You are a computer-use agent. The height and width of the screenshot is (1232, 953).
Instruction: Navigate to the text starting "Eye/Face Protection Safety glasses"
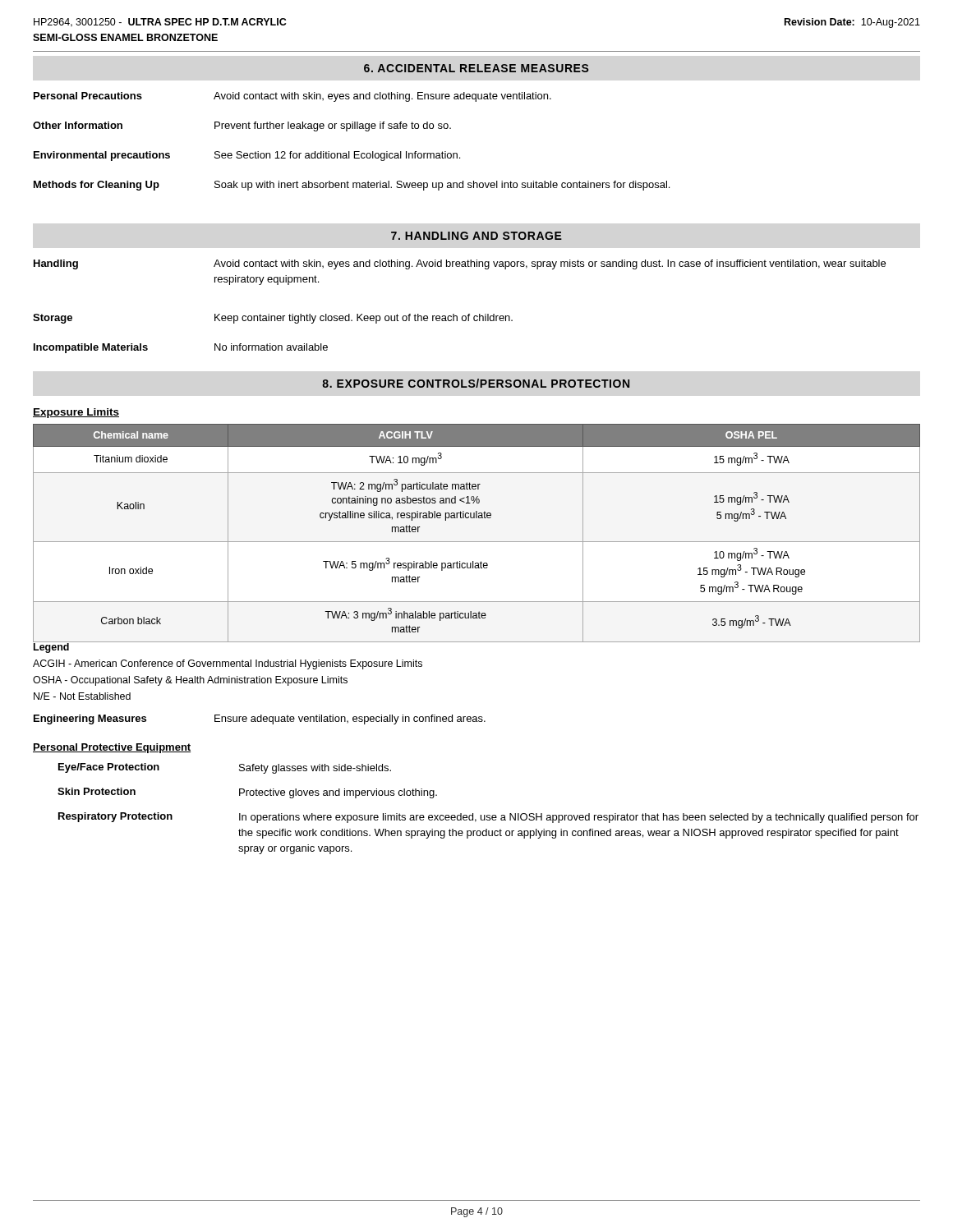tap(110, 768)
